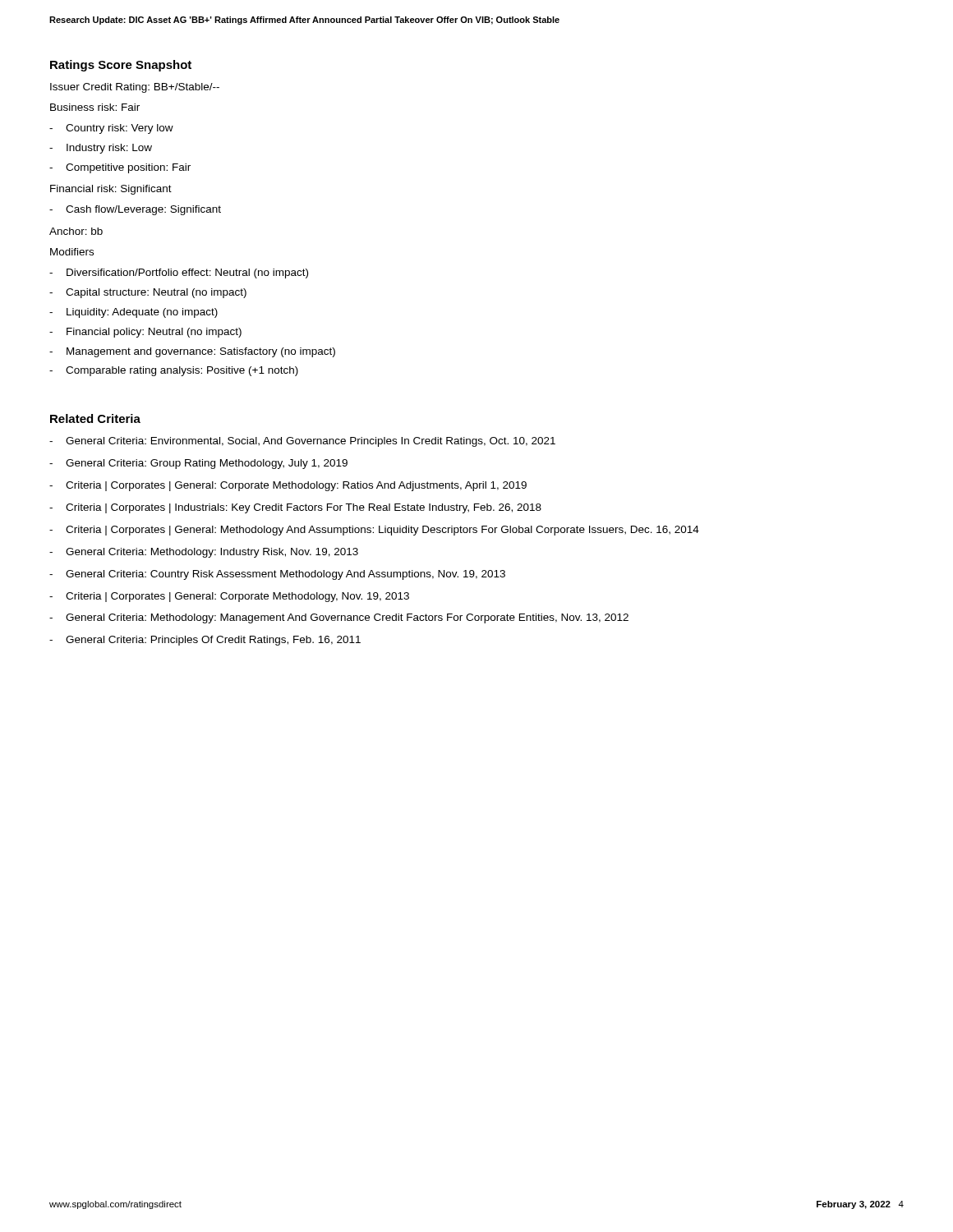Select the element starting "General Criteria: Methodology: Industry"
The width and height of the screenshot is (953, 1232).
[x=212, y=551]
